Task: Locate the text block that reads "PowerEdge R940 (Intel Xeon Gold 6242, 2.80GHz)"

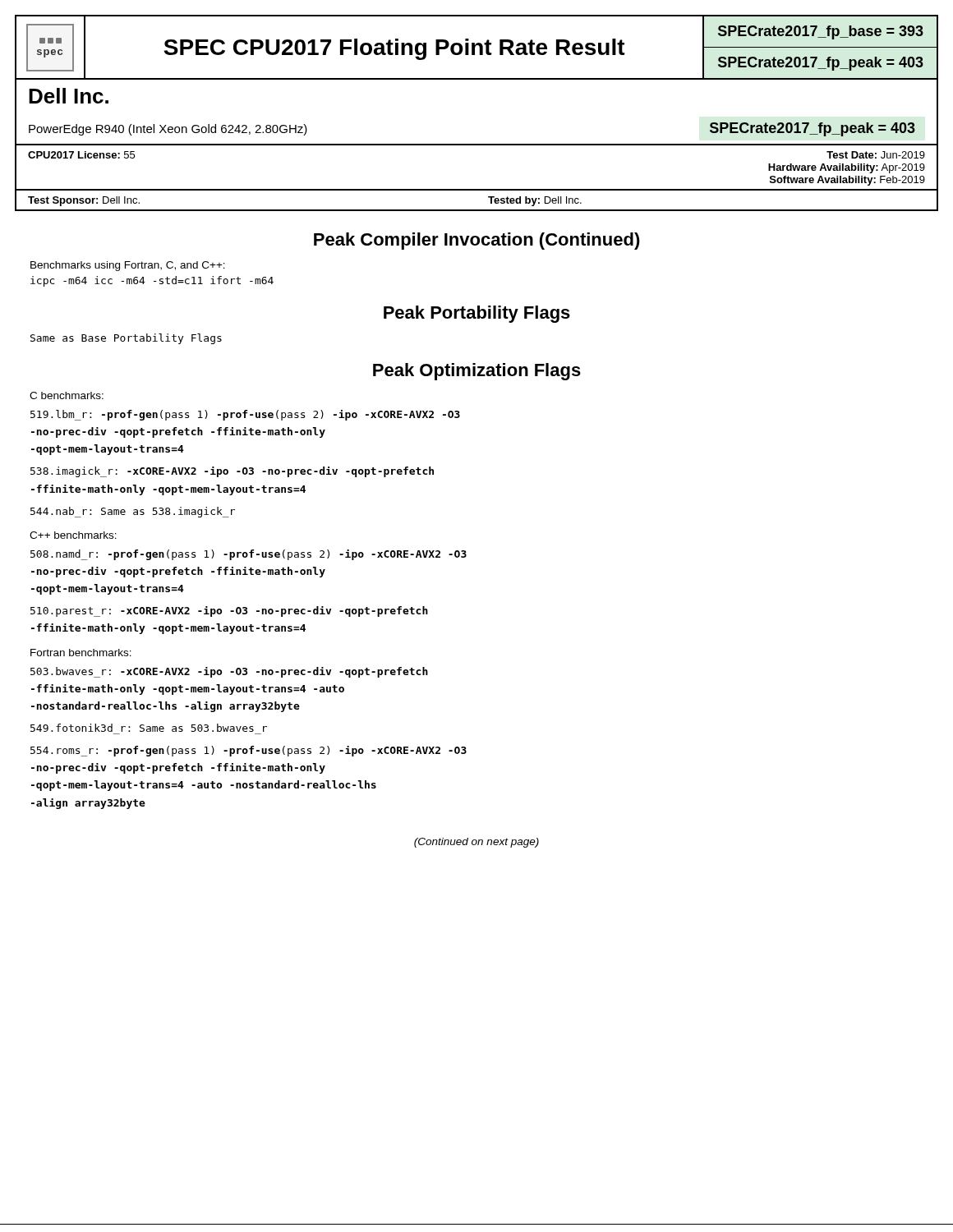Action: [170, 129]
